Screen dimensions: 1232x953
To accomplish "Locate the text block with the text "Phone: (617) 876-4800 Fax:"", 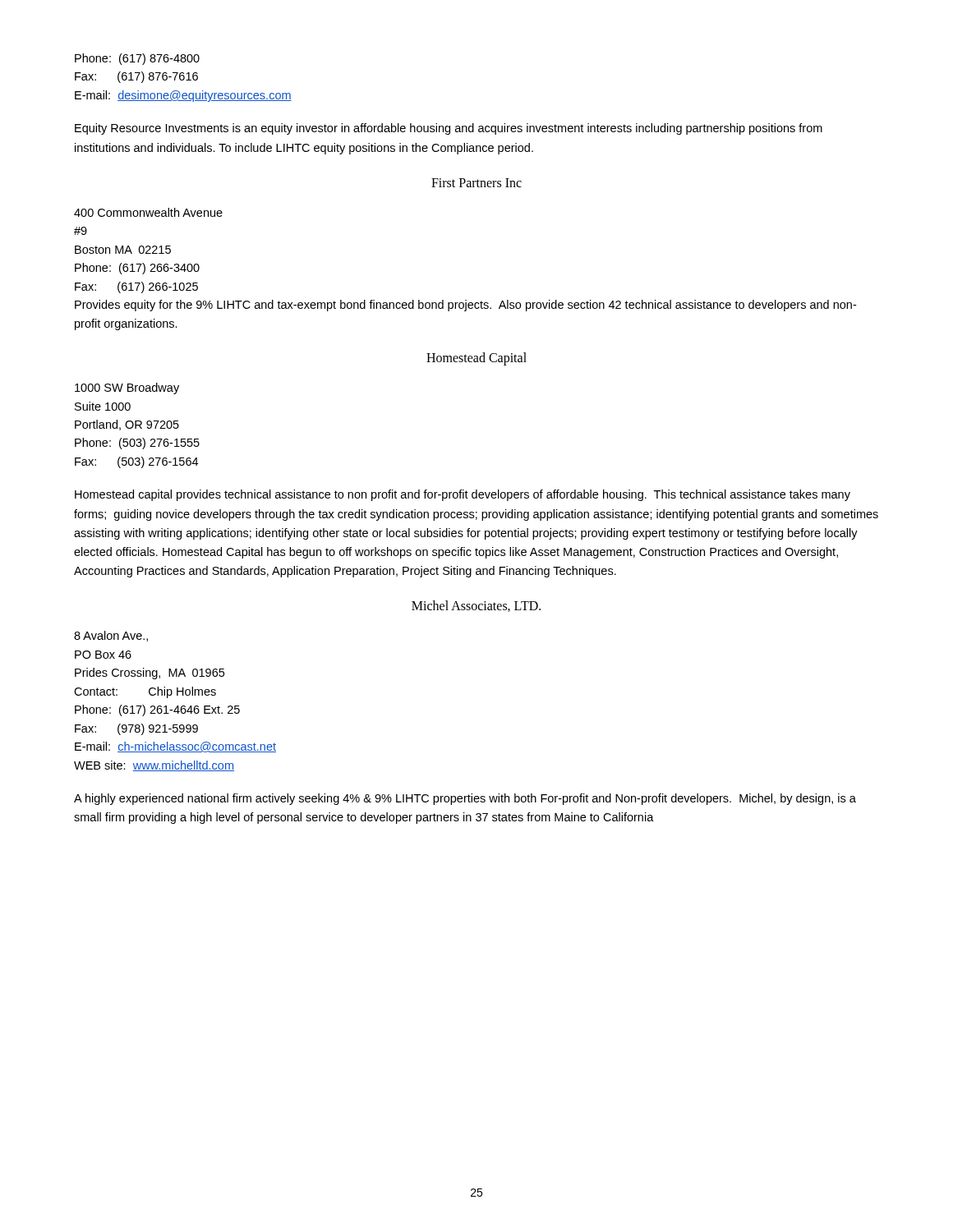I will [x=183, y=77].
